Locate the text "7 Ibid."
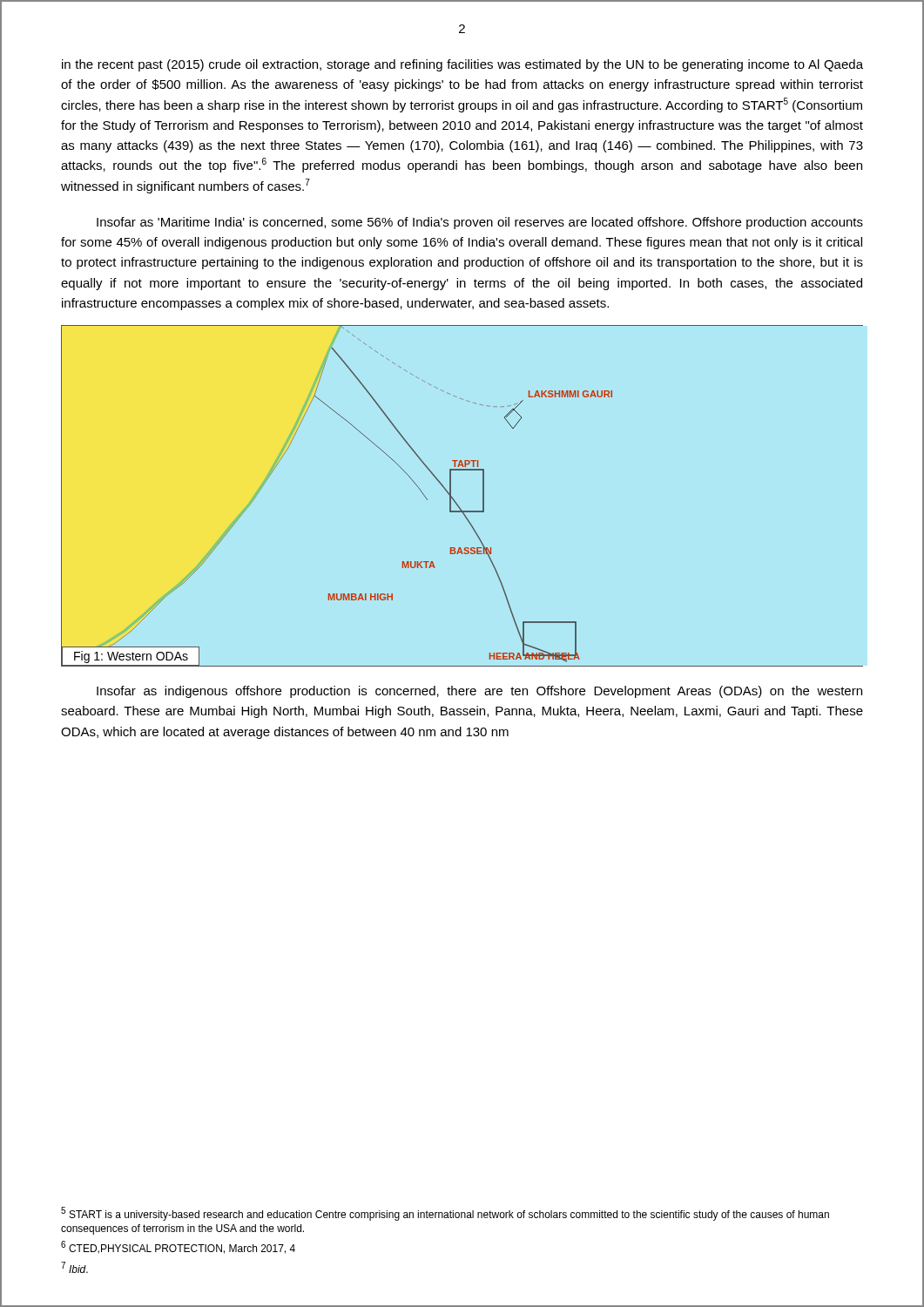 pyautogui.click(x=75, y=1268)
